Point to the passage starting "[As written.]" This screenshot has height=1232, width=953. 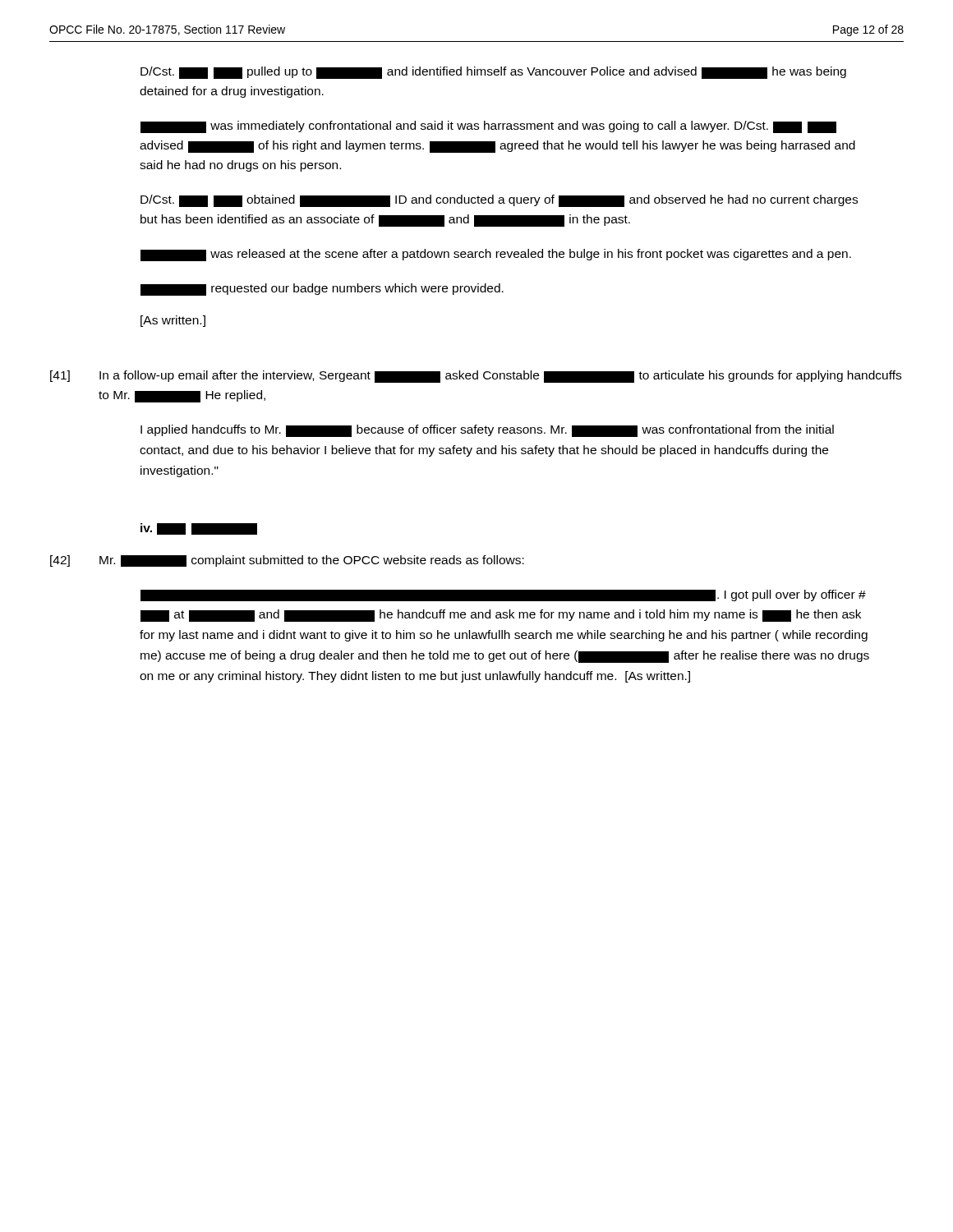(x=173, y=320)
